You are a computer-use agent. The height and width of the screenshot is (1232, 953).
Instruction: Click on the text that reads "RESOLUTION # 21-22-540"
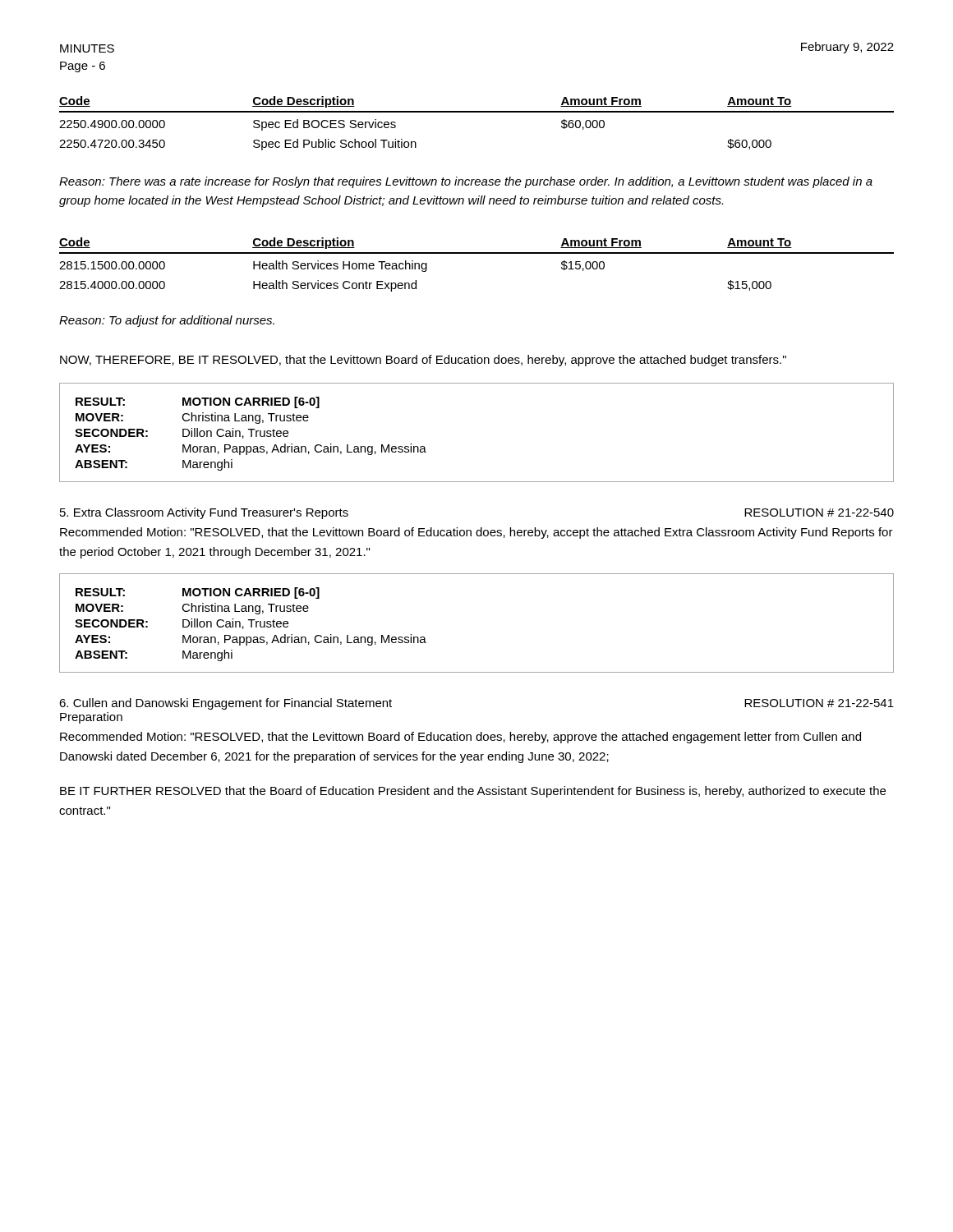coord(819,512)
